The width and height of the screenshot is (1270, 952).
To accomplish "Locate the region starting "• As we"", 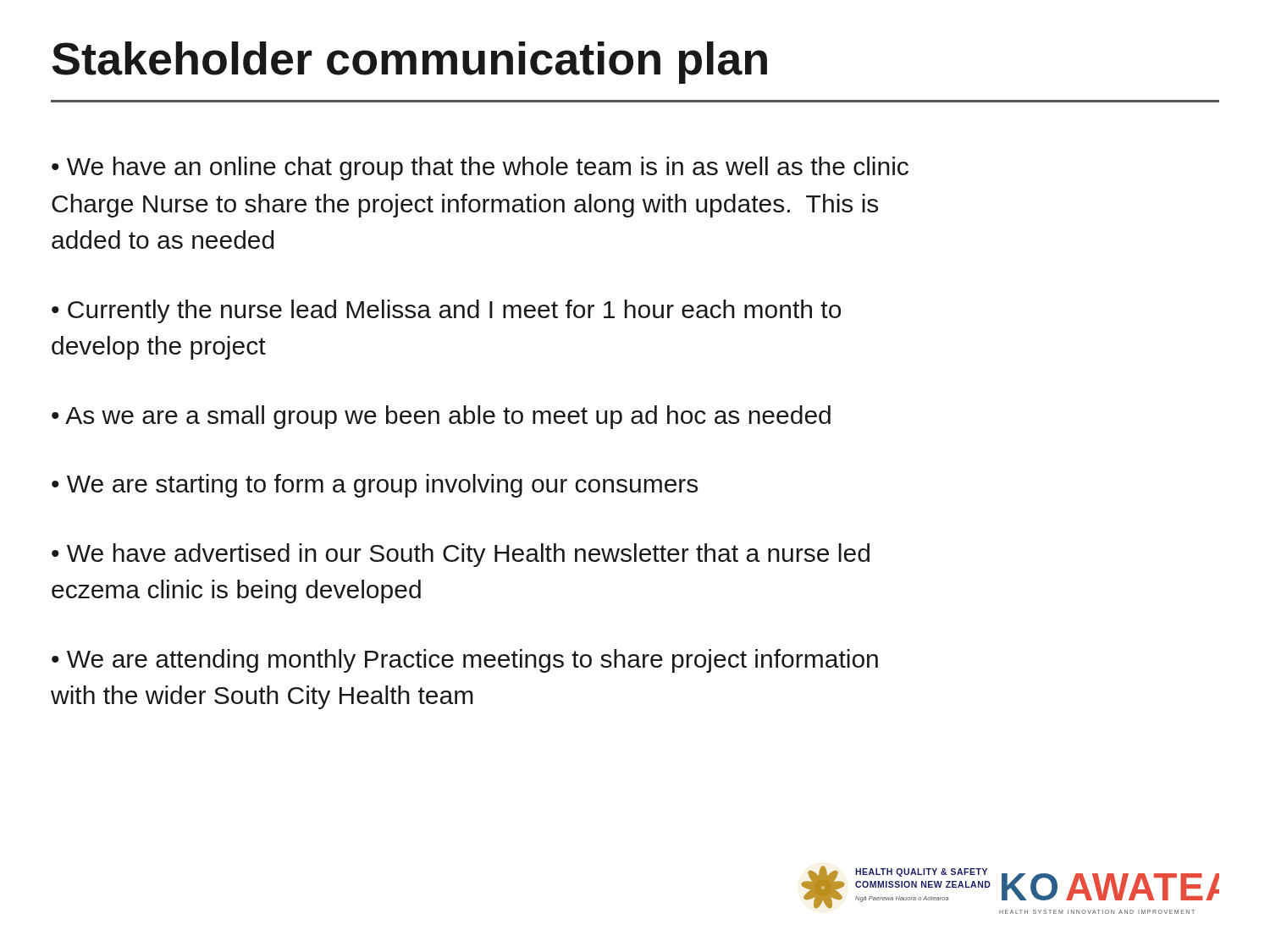I will (x=441, y=415).
